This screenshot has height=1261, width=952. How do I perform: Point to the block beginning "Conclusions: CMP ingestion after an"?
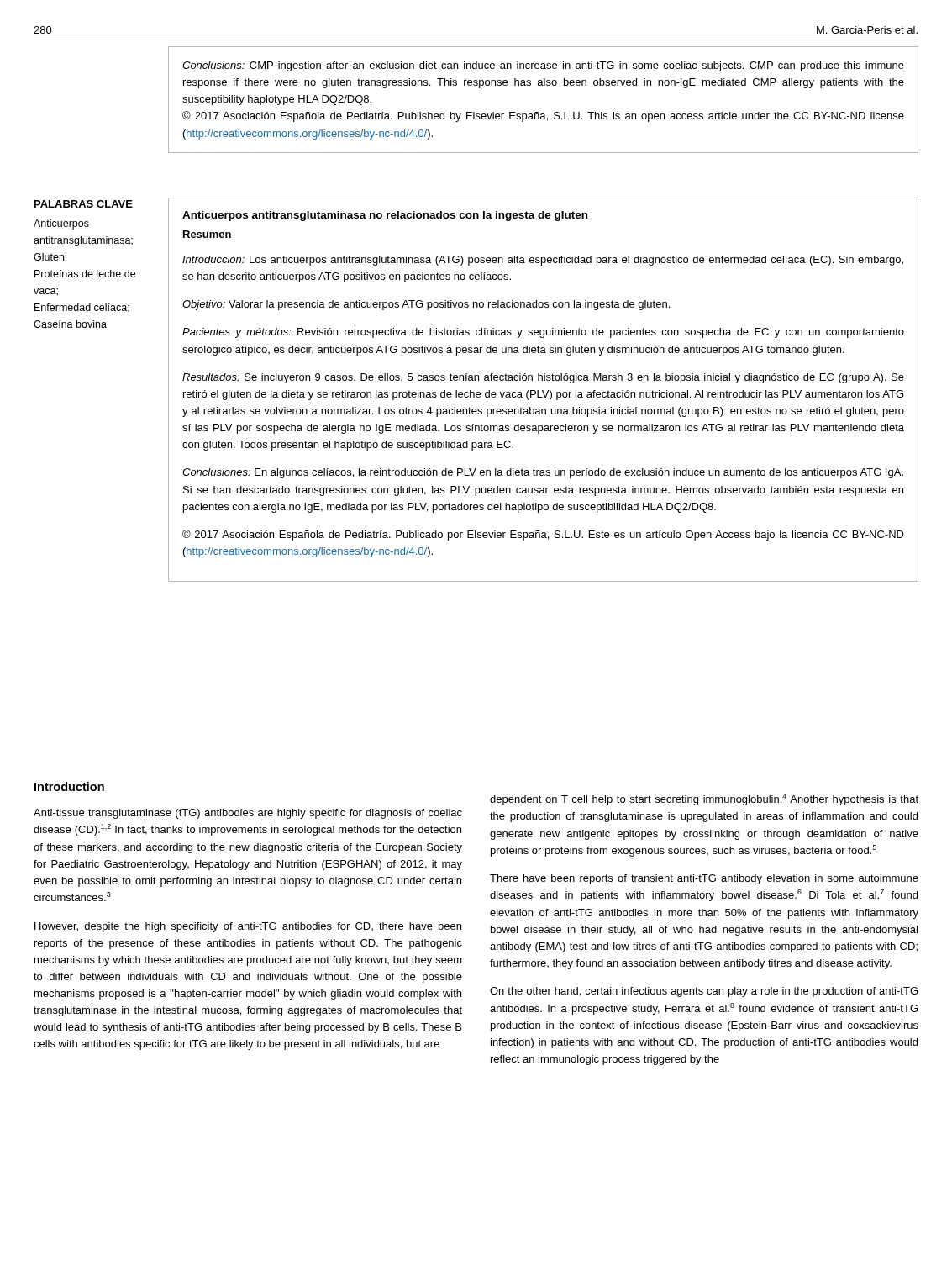tap(543, 66)
